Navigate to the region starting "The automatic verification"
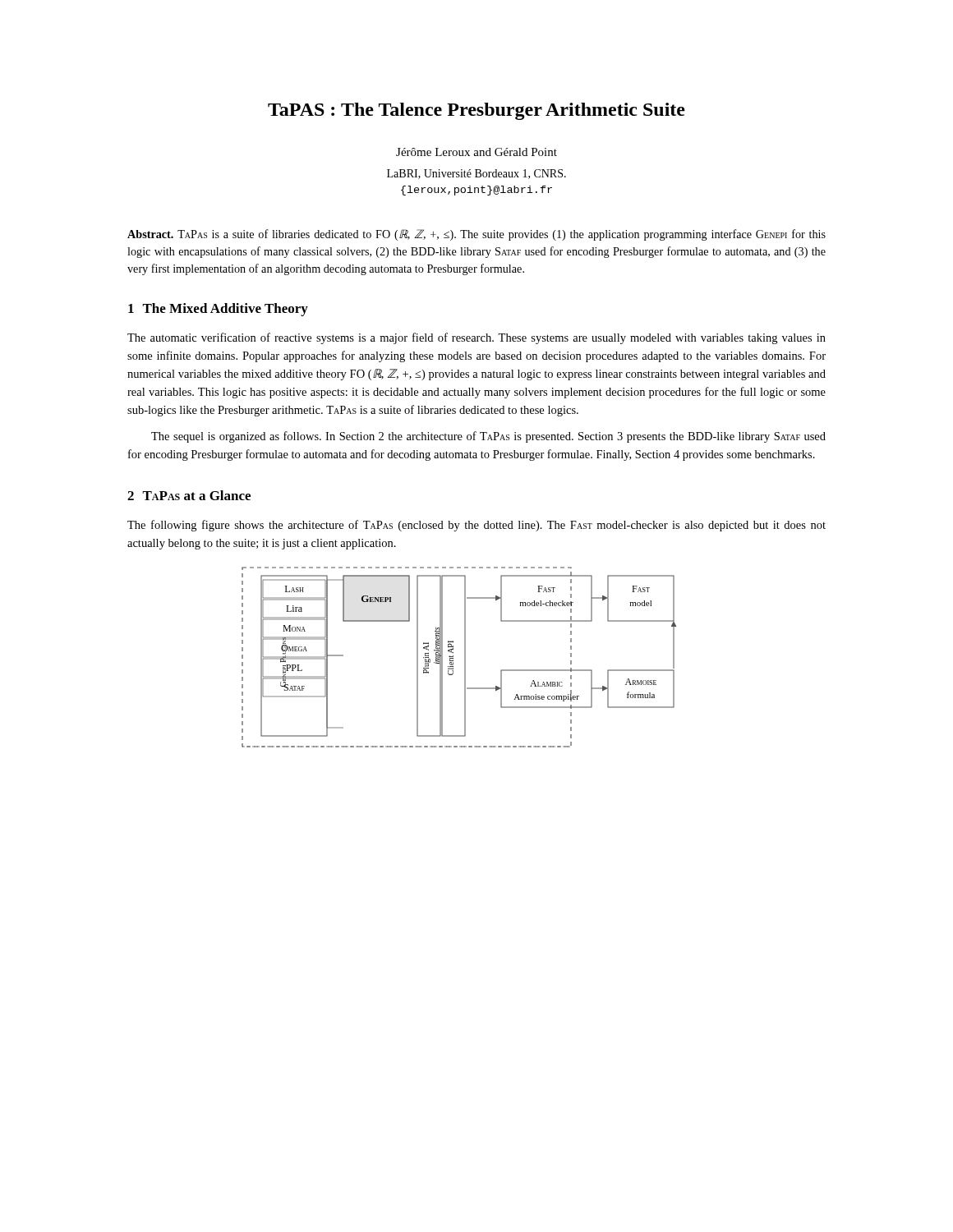The width and height of the screenshot is (953, 1232). click(x=476, y=374)
